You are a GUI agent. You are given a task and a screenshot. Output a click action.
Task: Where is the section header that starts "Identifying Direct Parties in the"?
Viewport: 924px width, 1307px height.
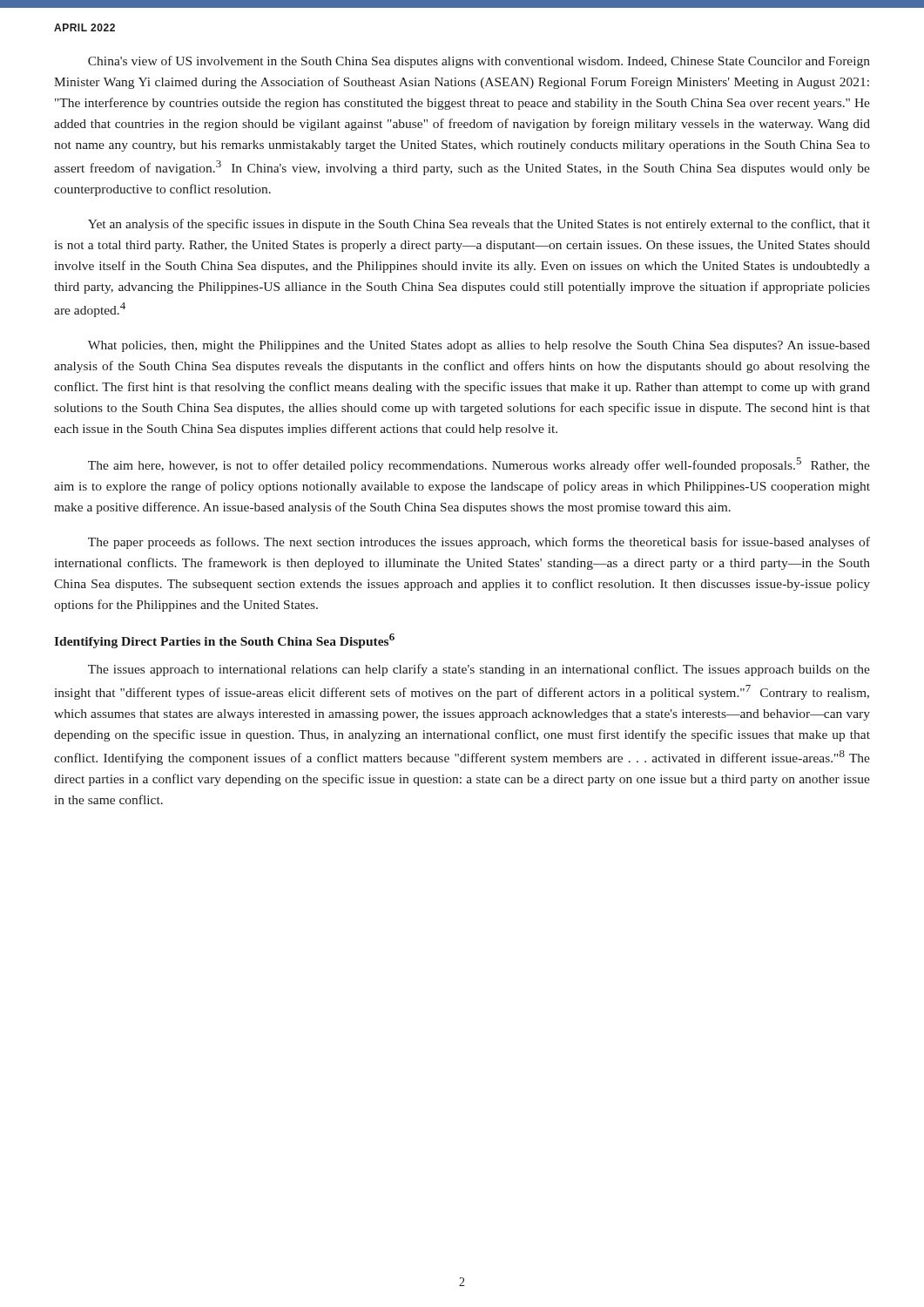[x=224, y=639]
